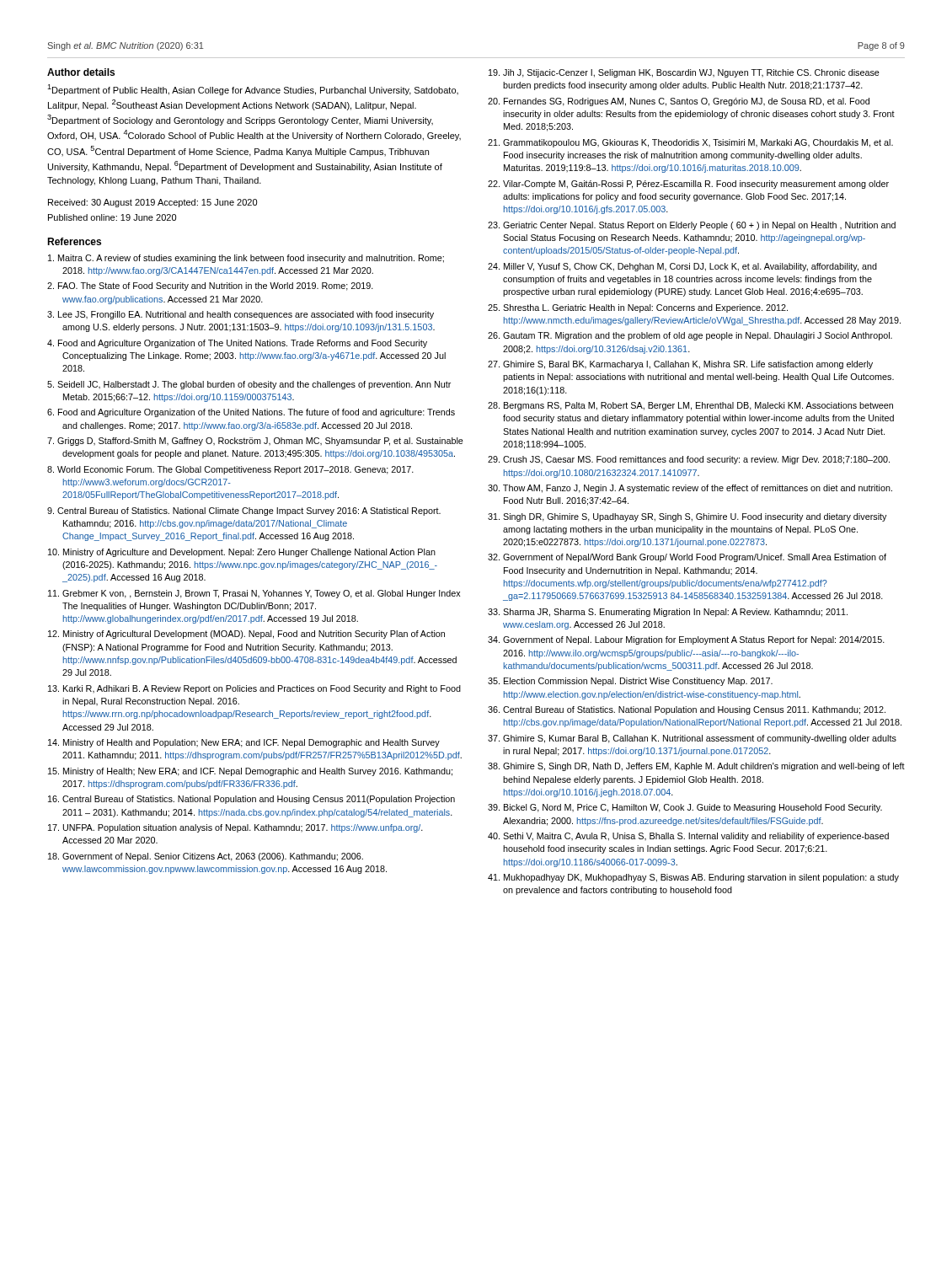The image size is (952, 1264).
Task: Point to the block beginning "7. Griggs D, Stafford-Smith"
Action: pyautogui.click(x=255, y=447)
